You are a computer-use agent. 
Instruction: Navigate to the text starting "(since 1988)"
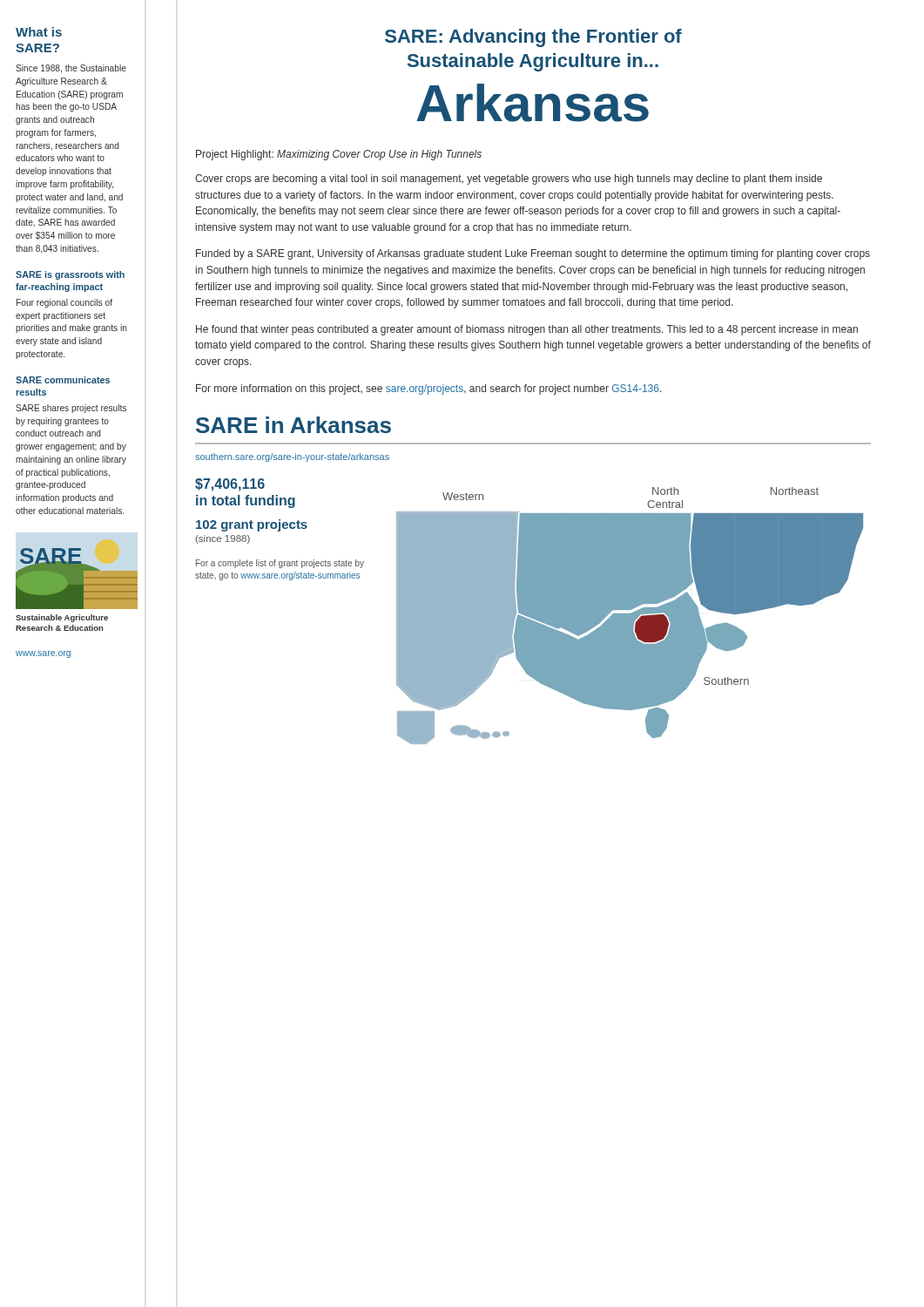pyautogui.click(x=223, y=538)
